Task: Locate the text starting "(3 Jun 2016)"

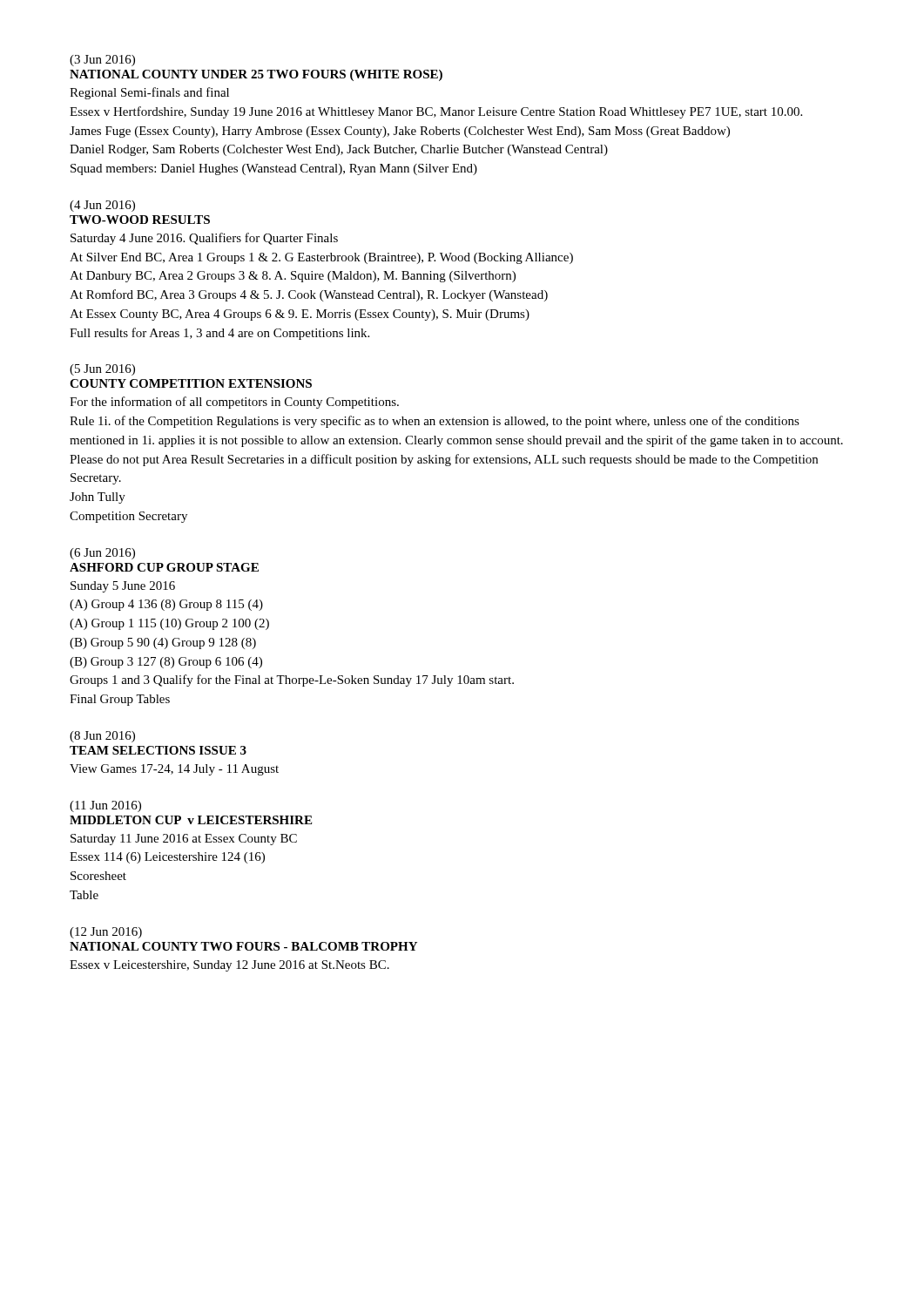Action: tap(103, 59)
